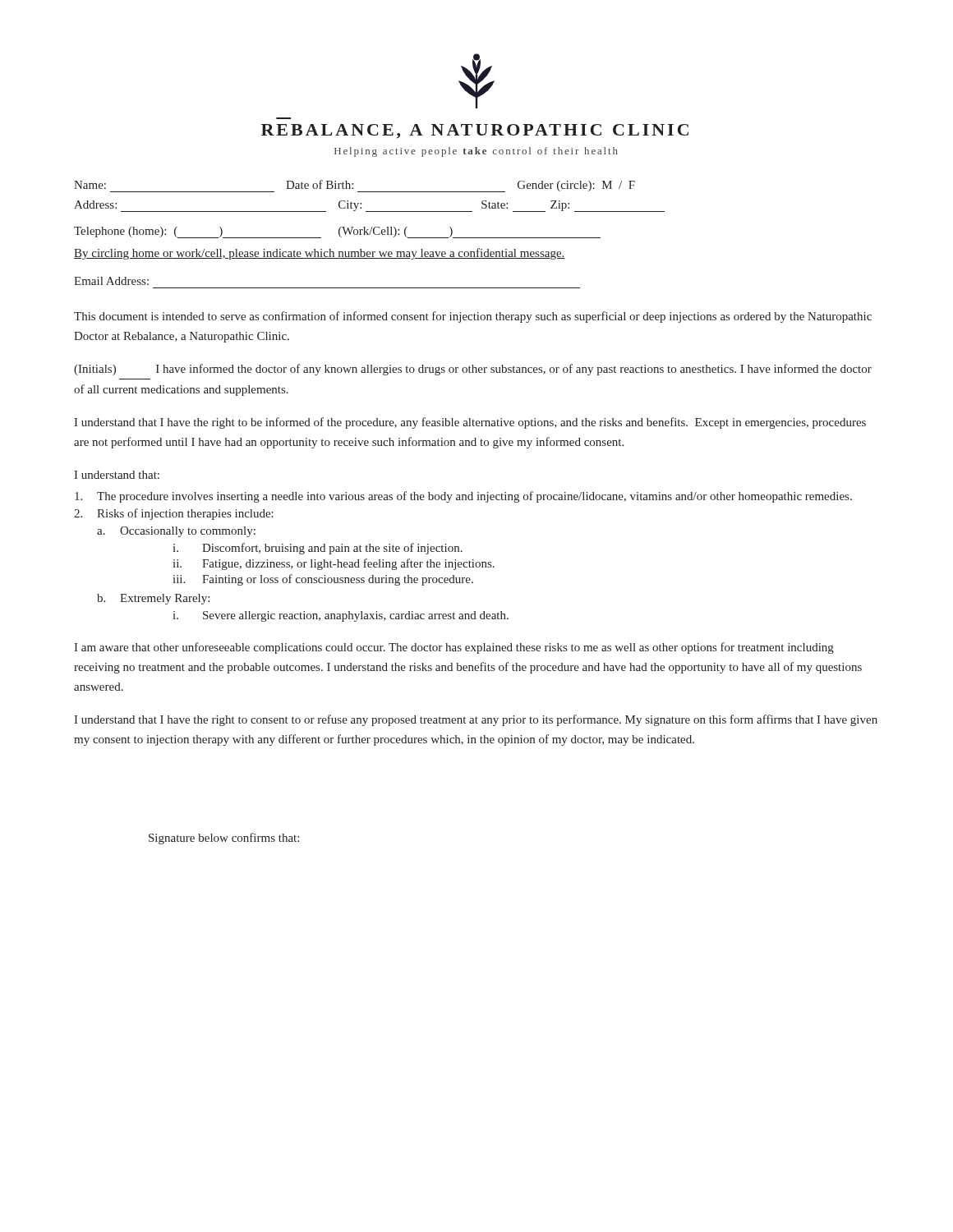Viewport: 953px width, 1232px height.
Task: Find "a. Occasionally to commonly:" on this page
Action: coord(177,531)
